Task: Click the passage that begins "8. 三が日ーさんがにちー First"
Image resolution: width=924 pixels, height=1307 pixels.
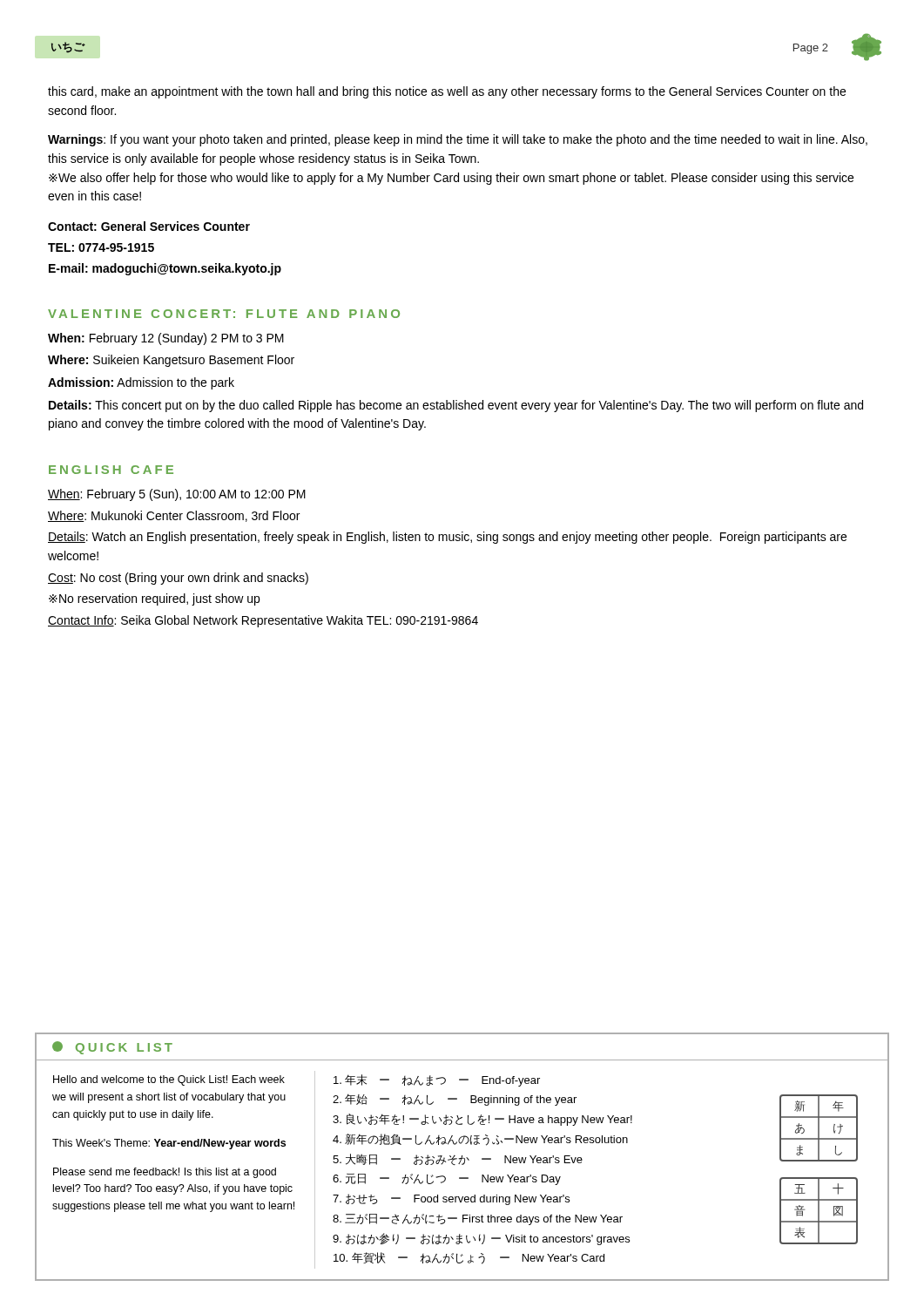Action: [478, 1218]
